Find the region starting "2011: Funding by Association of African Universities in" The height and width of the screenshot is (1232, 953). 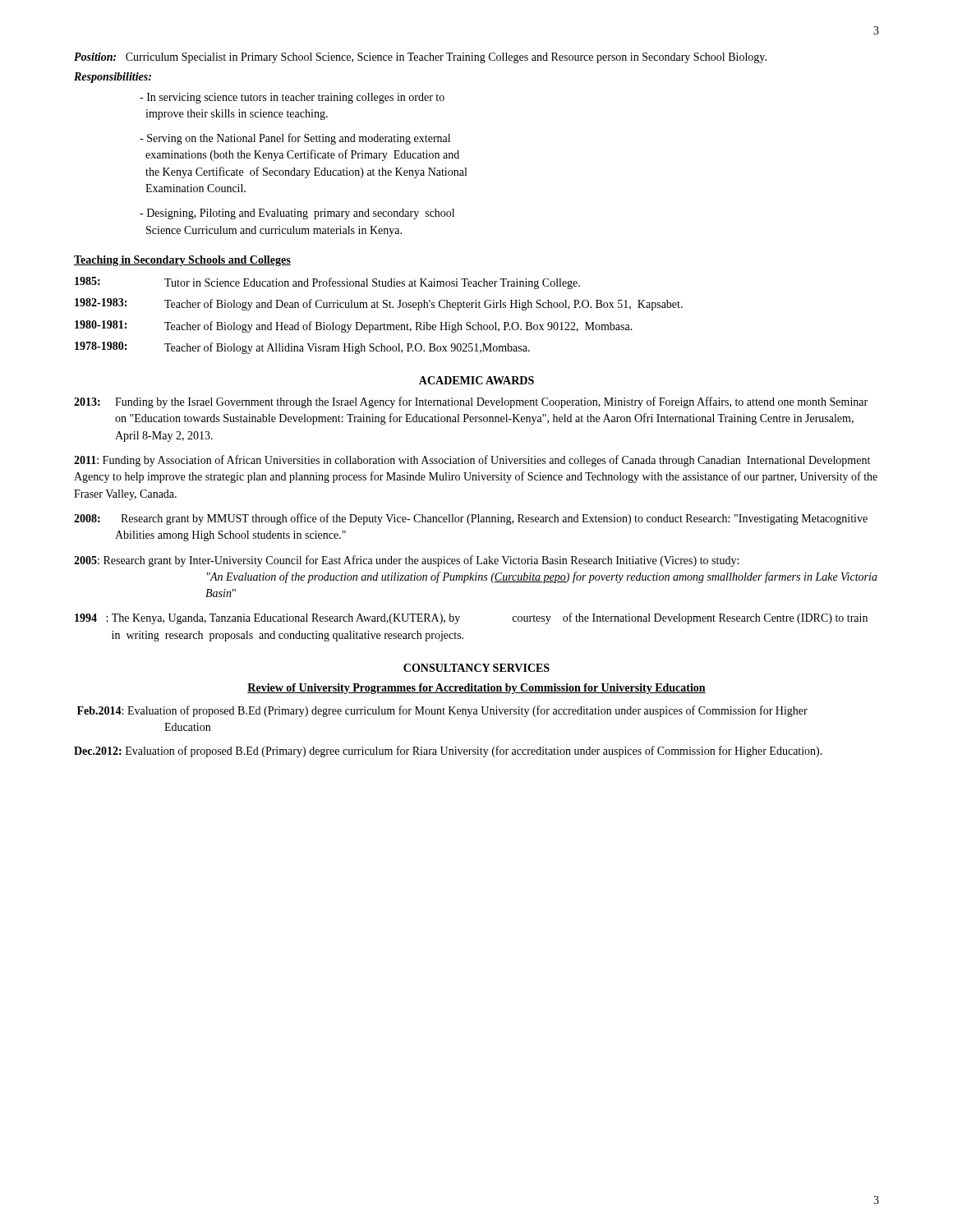click(x=476, y=477)
